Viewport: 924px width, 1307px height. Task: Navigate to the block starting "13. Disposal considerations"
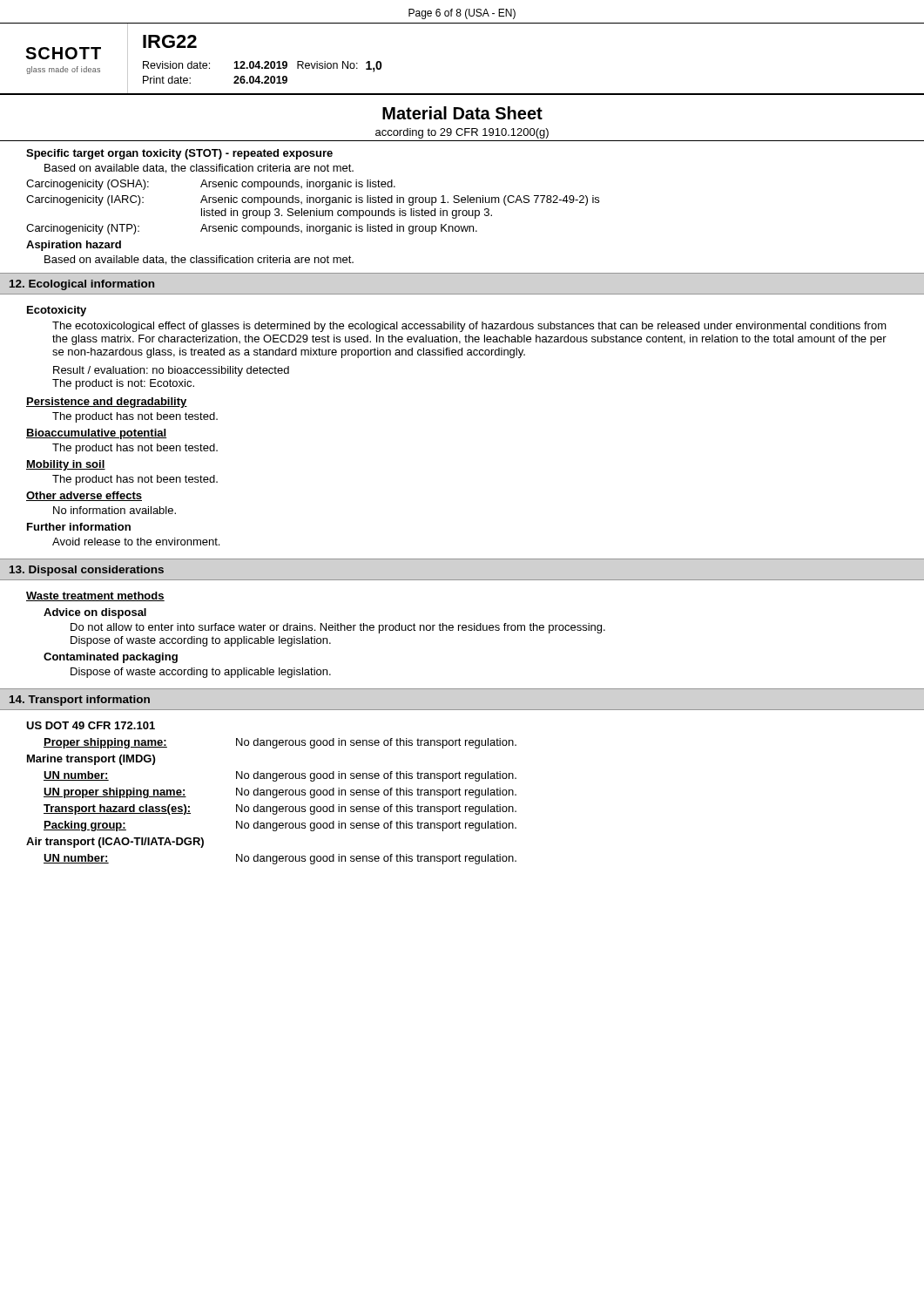coord(86,569)
